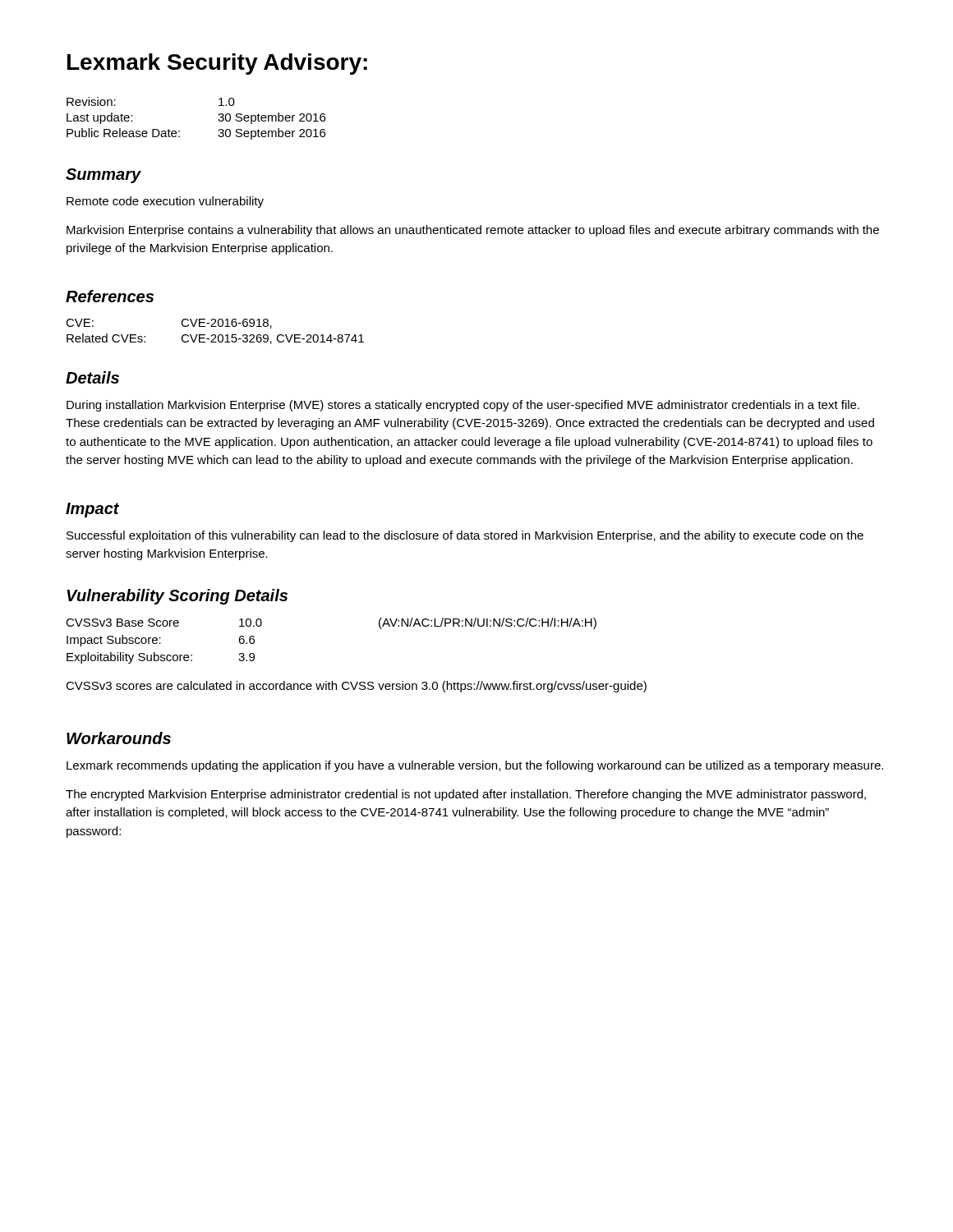Locate the element starting "Successful exploitation of this"

(x=465, y=544)
